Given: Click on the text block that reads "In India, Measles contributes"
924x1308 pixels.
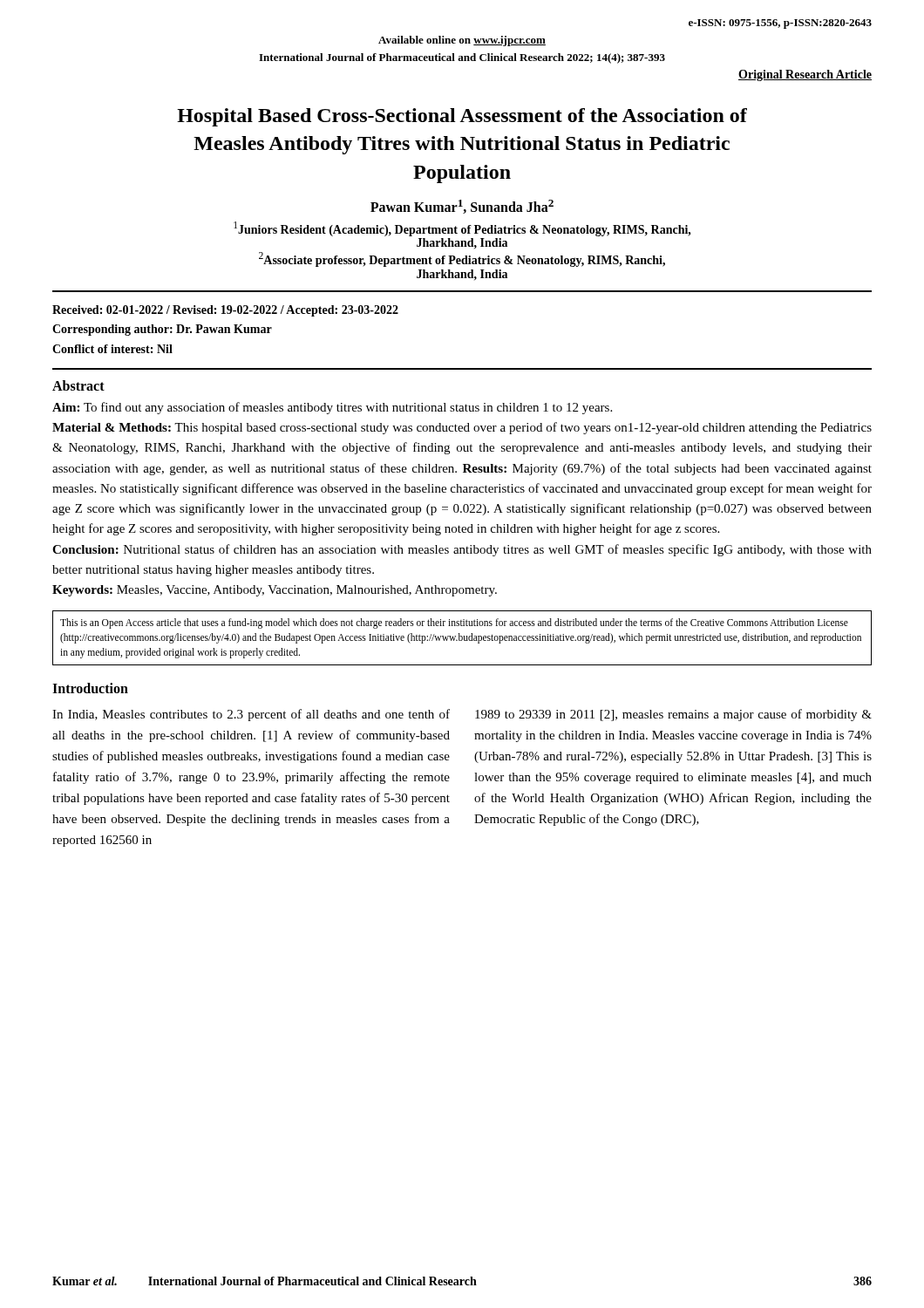Looking at the screenshot, I should click(x=251, y=776).
